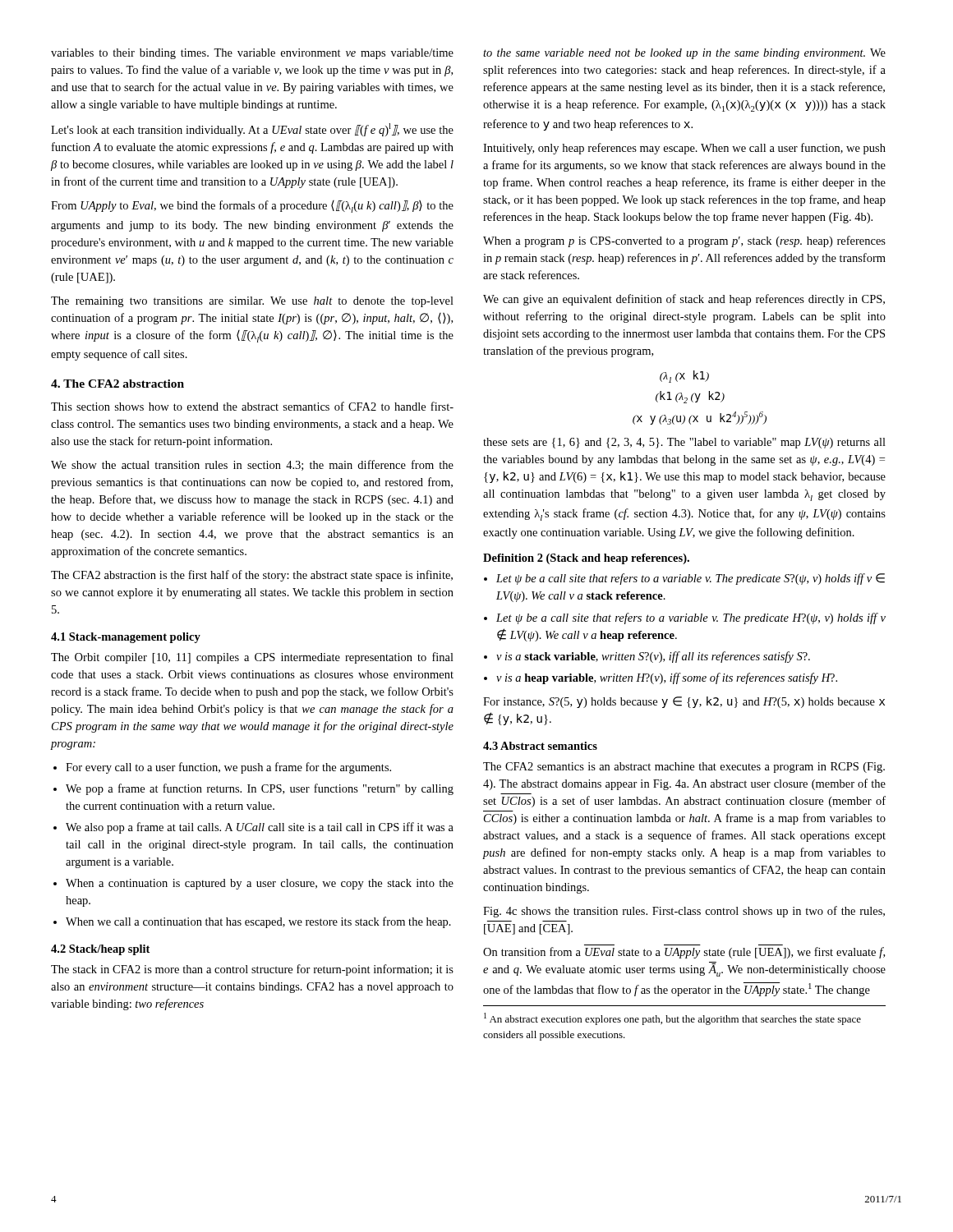The height and width of the screenshot is (1232, 953).
Task: Find the text starting "variables to their binding times. The variable"
Action: coord(252,79)
